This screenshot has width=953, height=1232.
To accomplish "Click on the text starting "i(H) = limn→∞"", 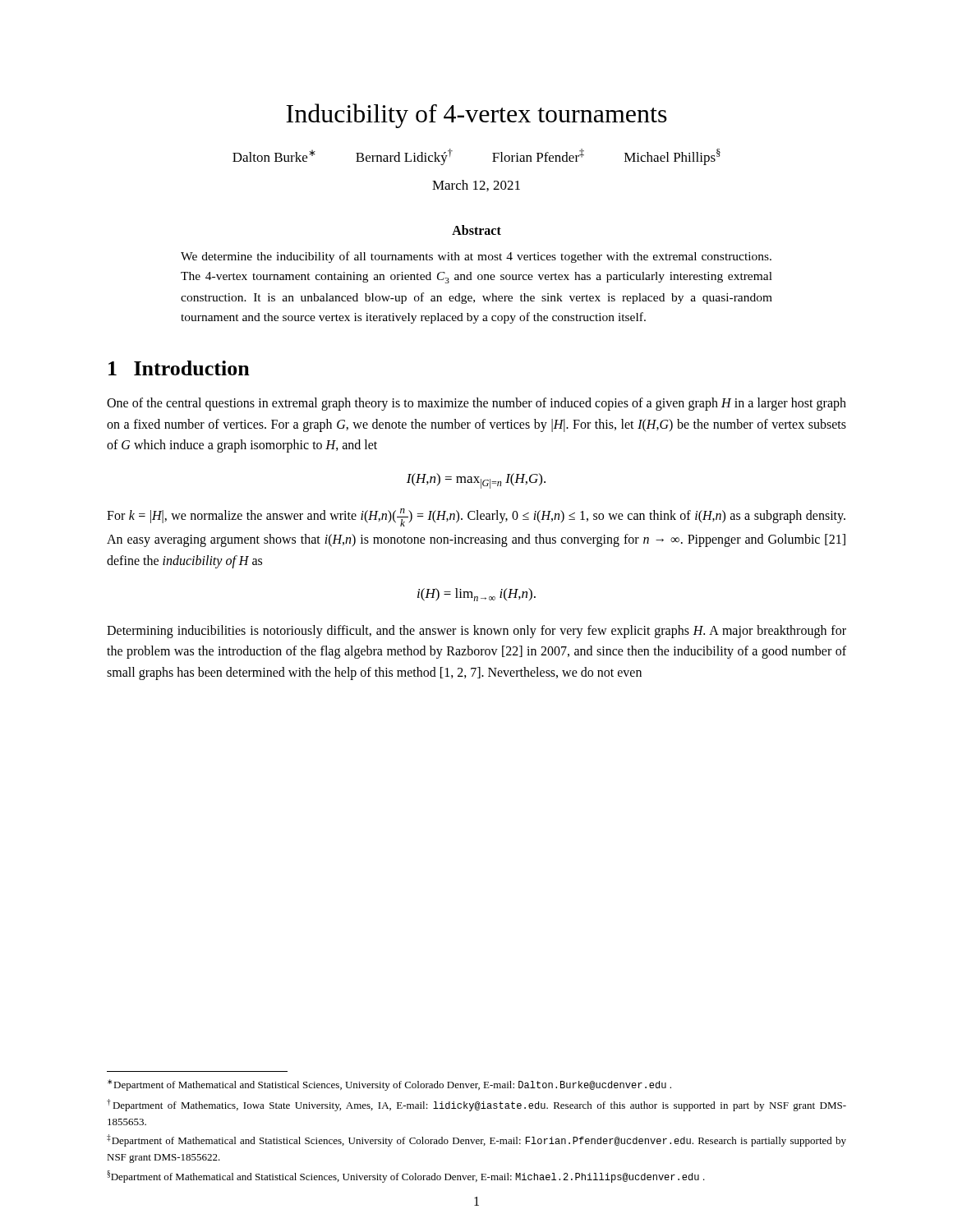I will pos(476,595).
